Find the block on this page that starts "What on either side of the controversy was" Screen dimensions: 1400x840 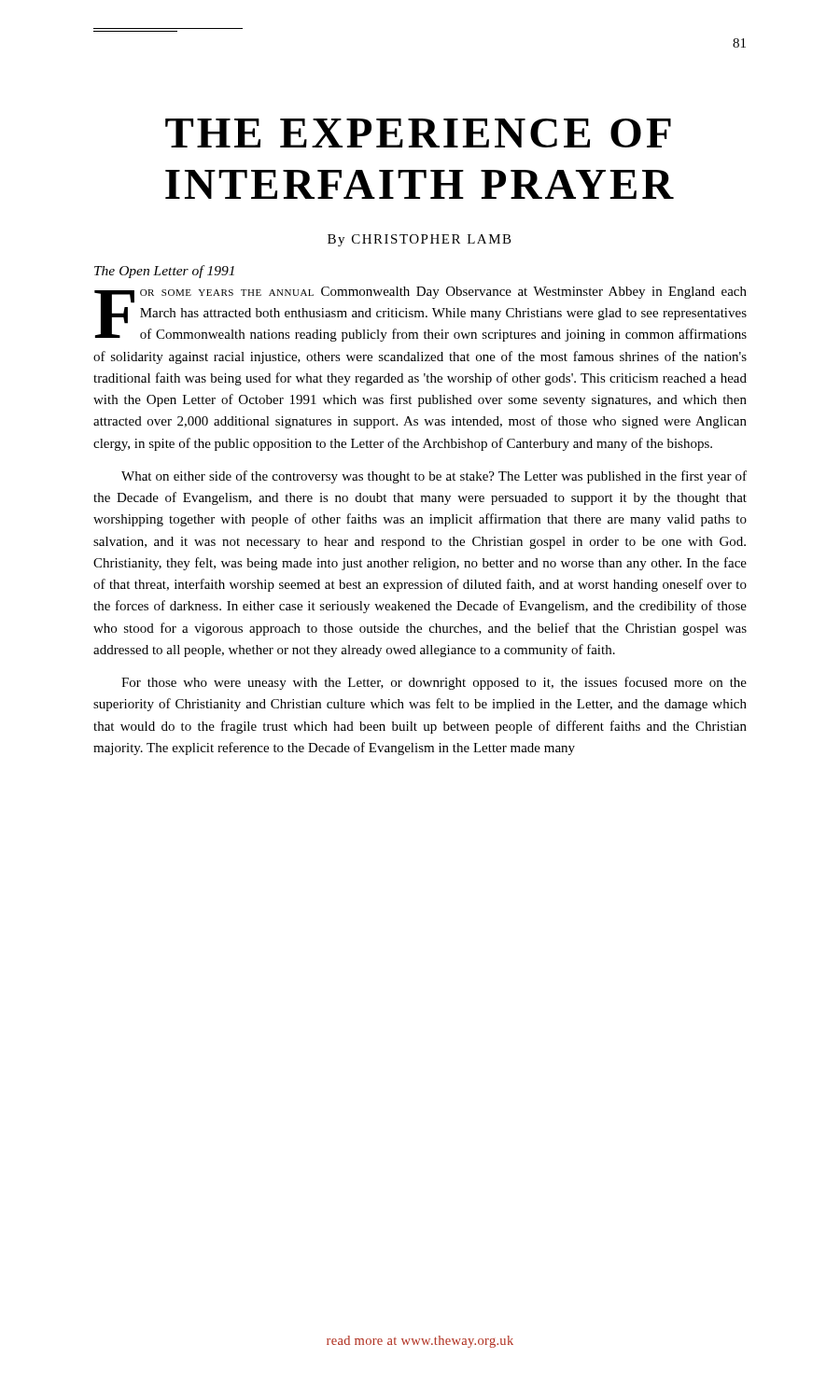click(x=420, y=563)
